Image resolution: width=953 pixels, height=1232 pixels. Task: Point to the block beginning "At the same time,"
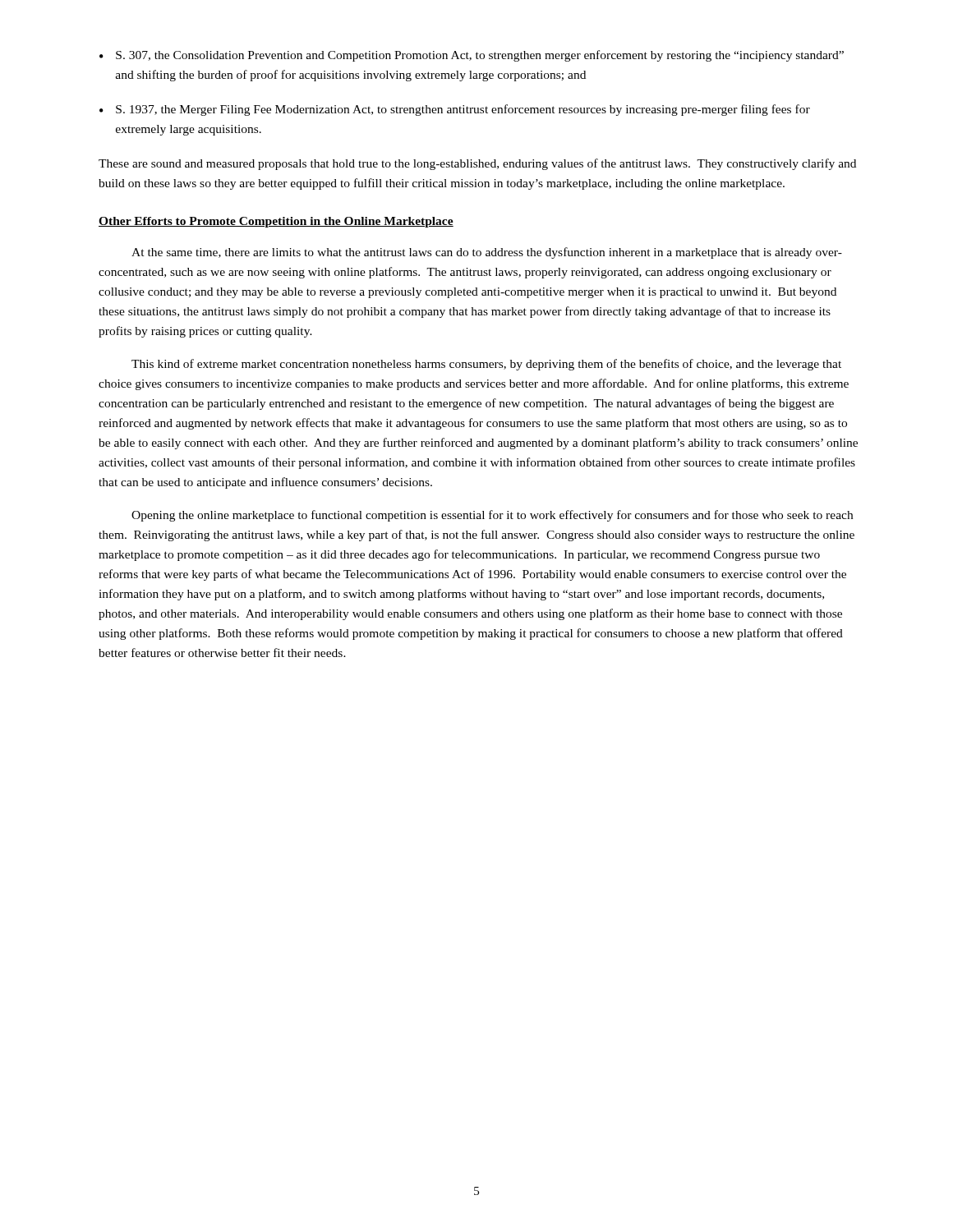click(470, 291)
